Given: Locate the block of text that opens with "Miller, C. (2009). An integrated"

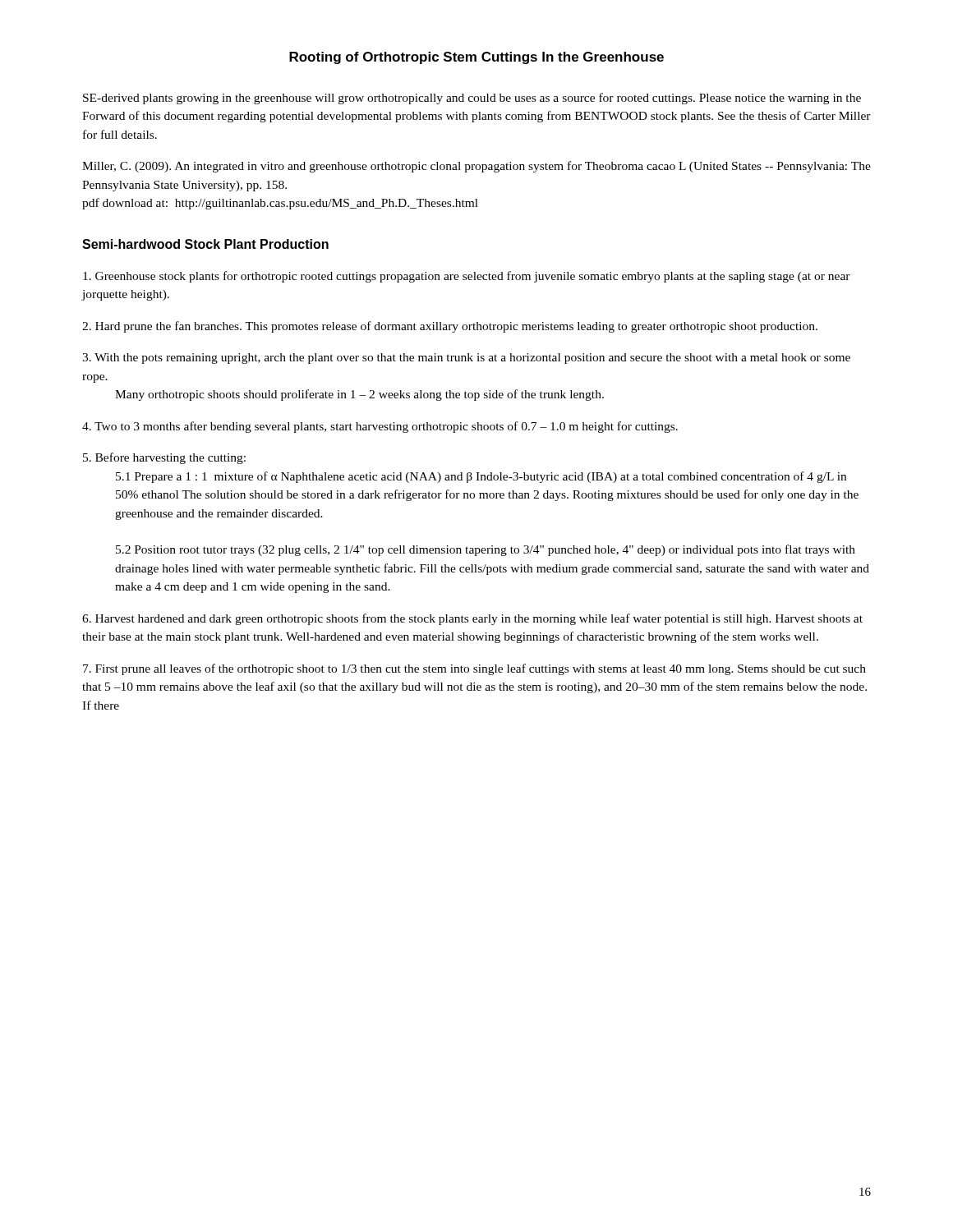Looking at the screenshot, I should (476, 167).
